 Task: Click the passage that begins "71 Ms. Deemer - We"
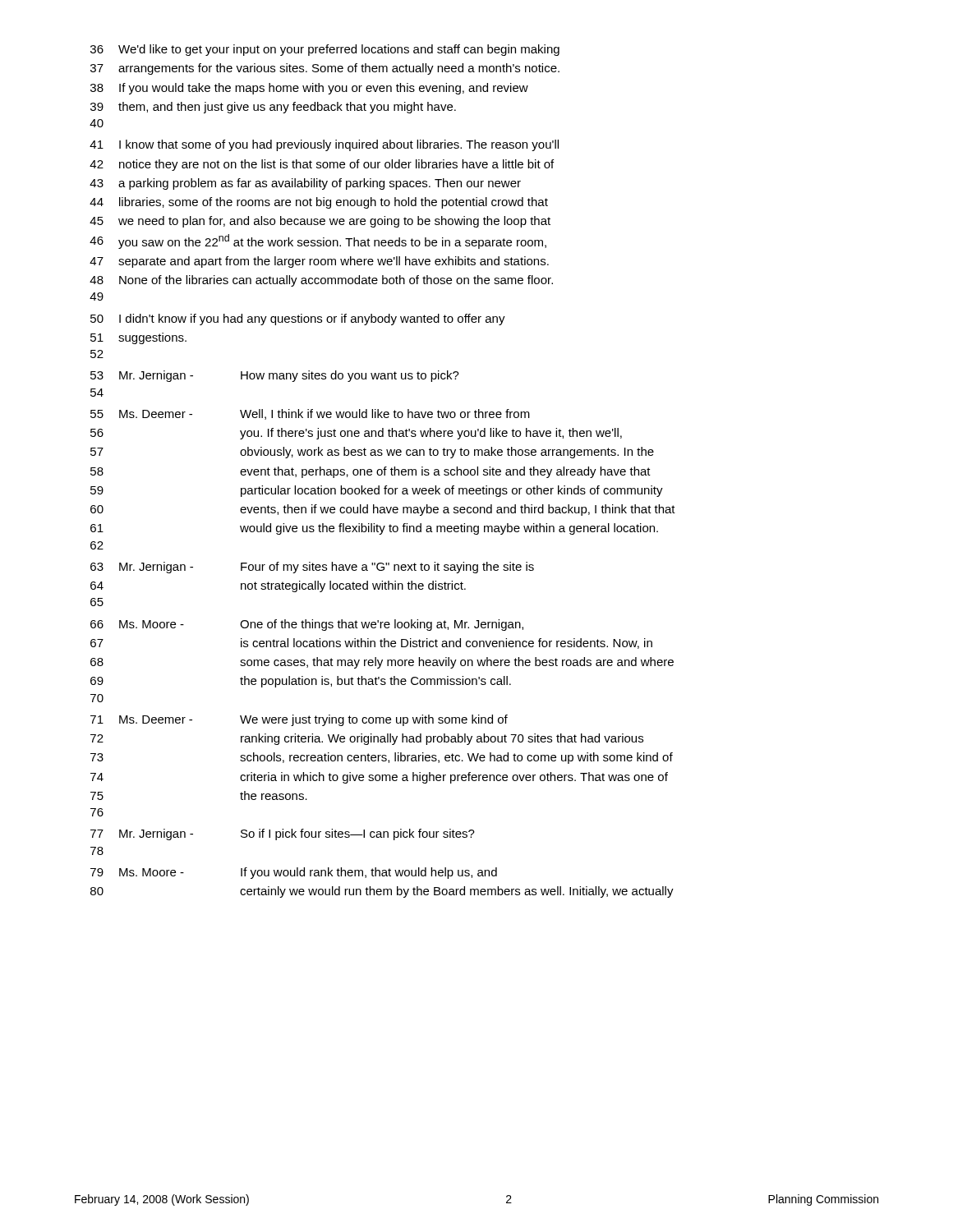pos(476,757)
